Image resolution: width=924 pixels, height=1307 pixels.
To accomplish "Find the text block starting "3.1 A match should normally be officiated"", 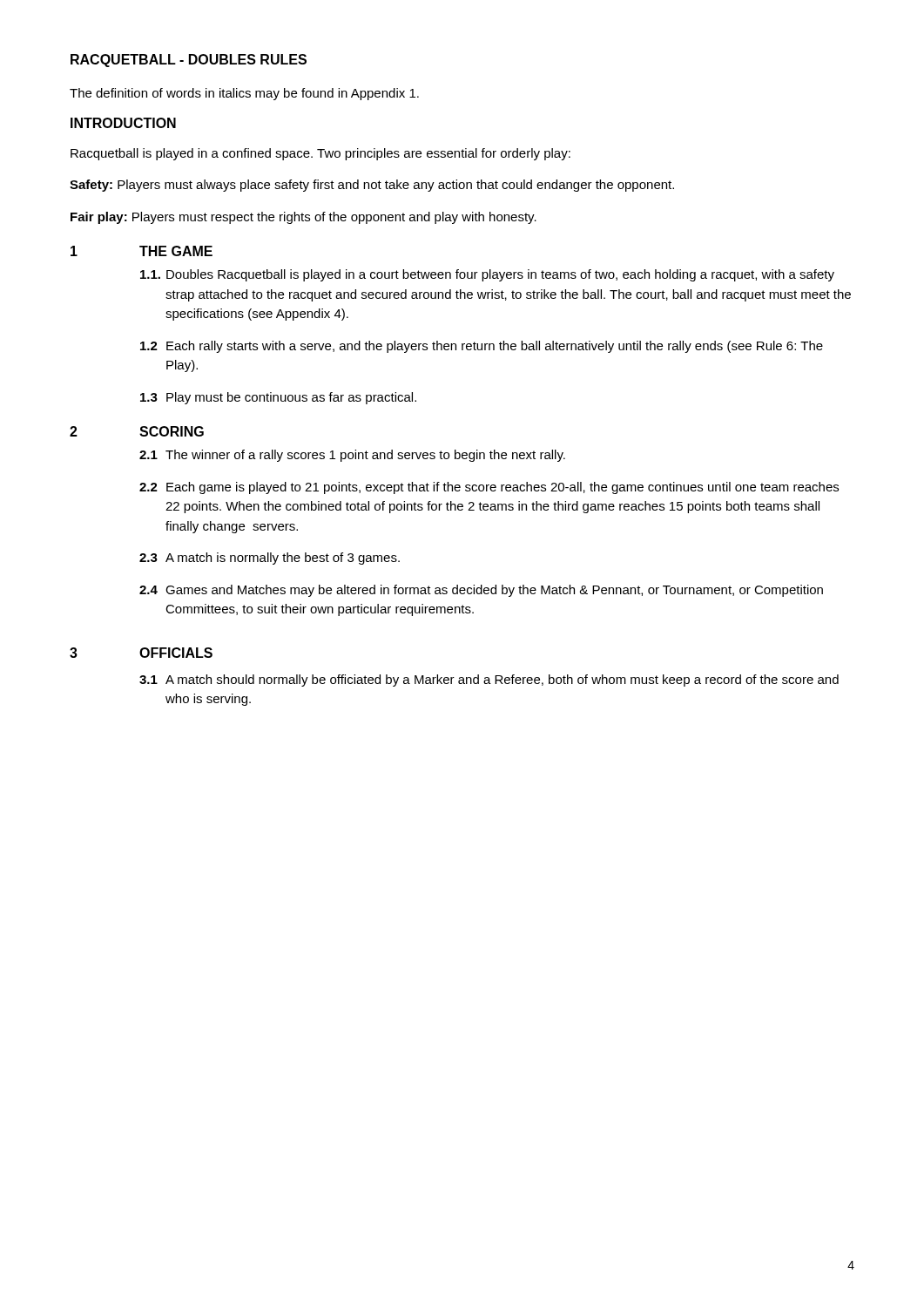I will (462, 689).
